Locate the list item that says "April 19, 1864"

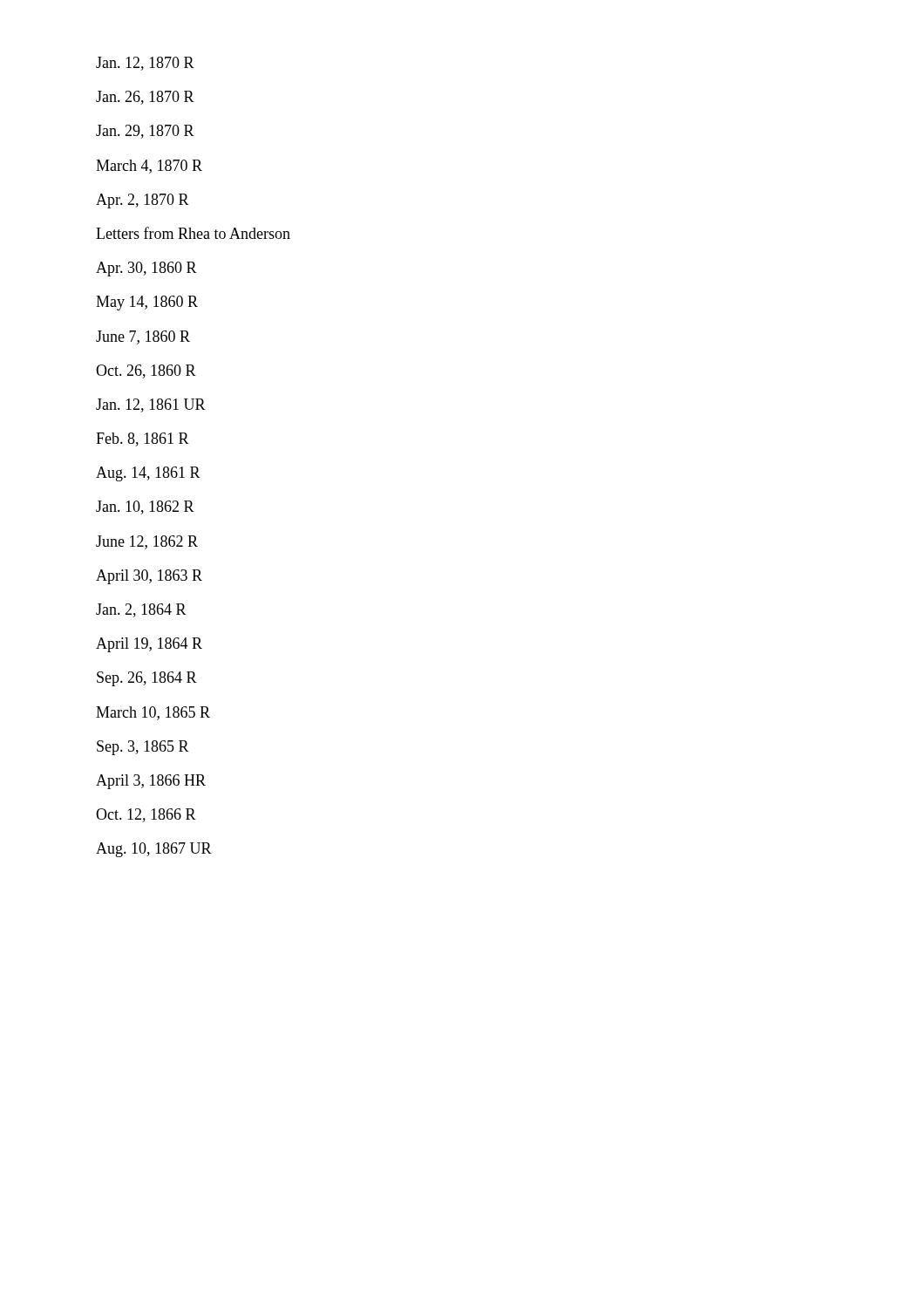point(149,644)
